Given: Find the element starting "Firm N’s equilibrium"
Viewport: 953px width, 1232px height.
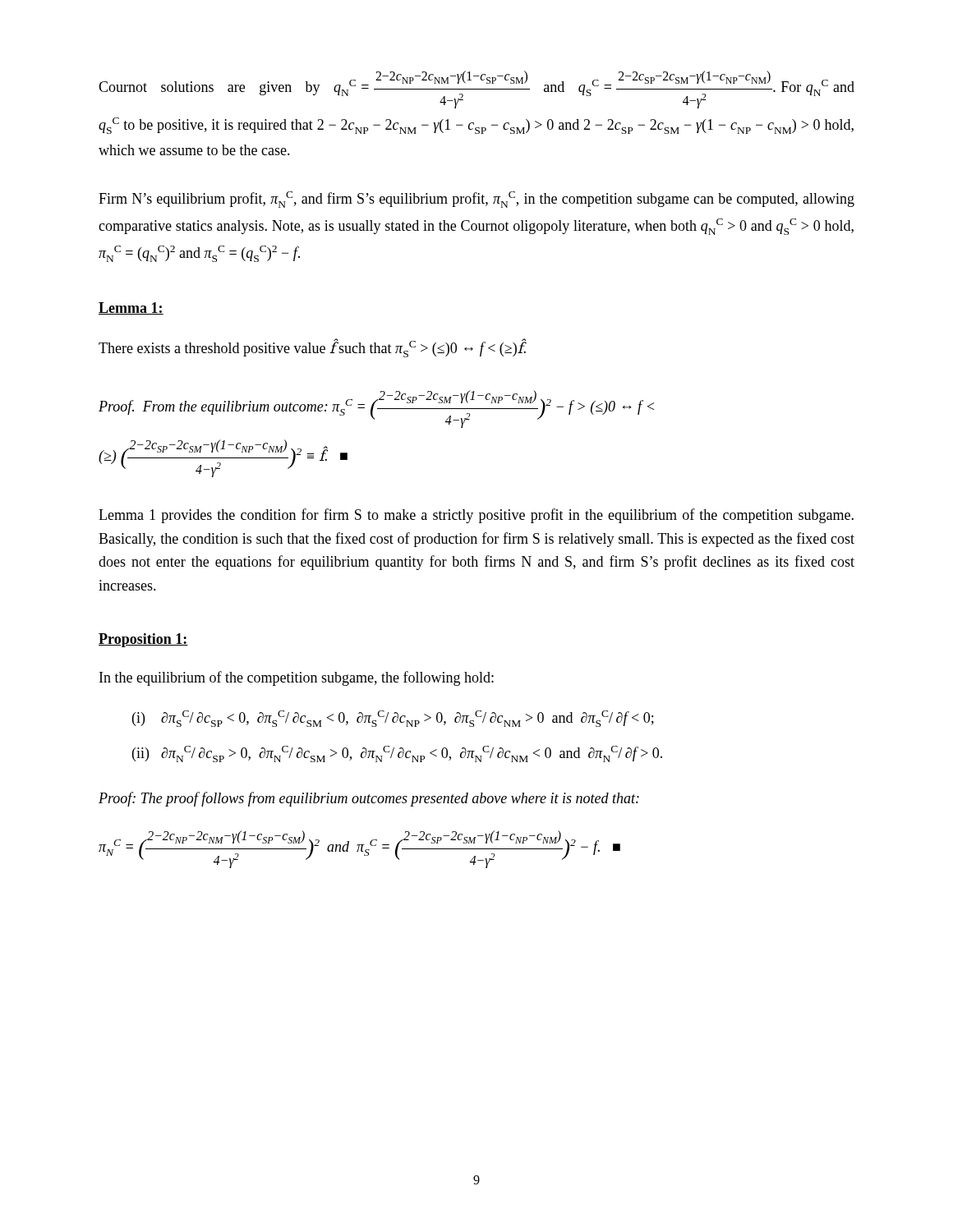Looking at the screenshot, I should (476, 226).
